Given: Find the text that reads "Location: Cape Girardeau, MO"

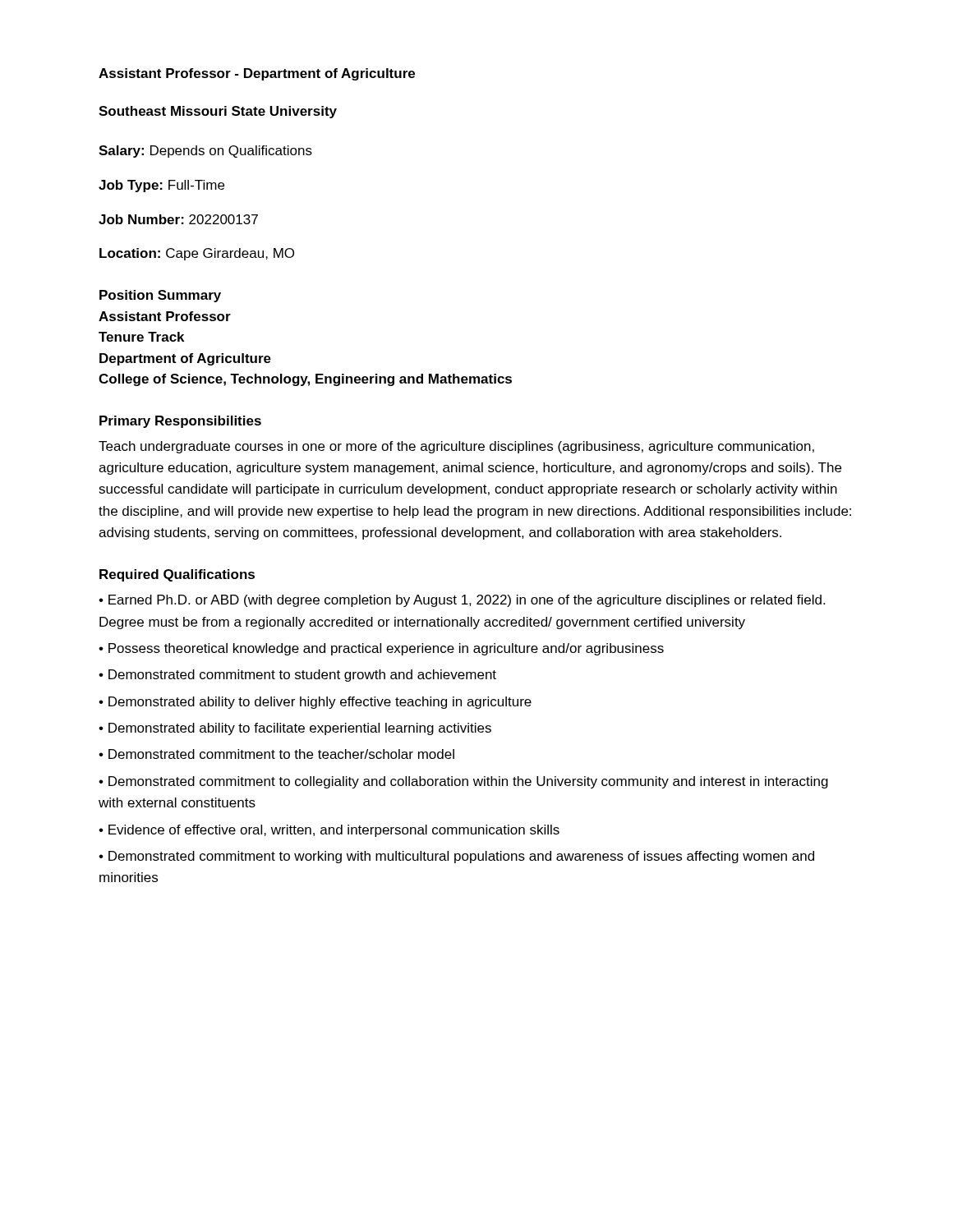Looking at the screenshot, I should coord(197,254).
